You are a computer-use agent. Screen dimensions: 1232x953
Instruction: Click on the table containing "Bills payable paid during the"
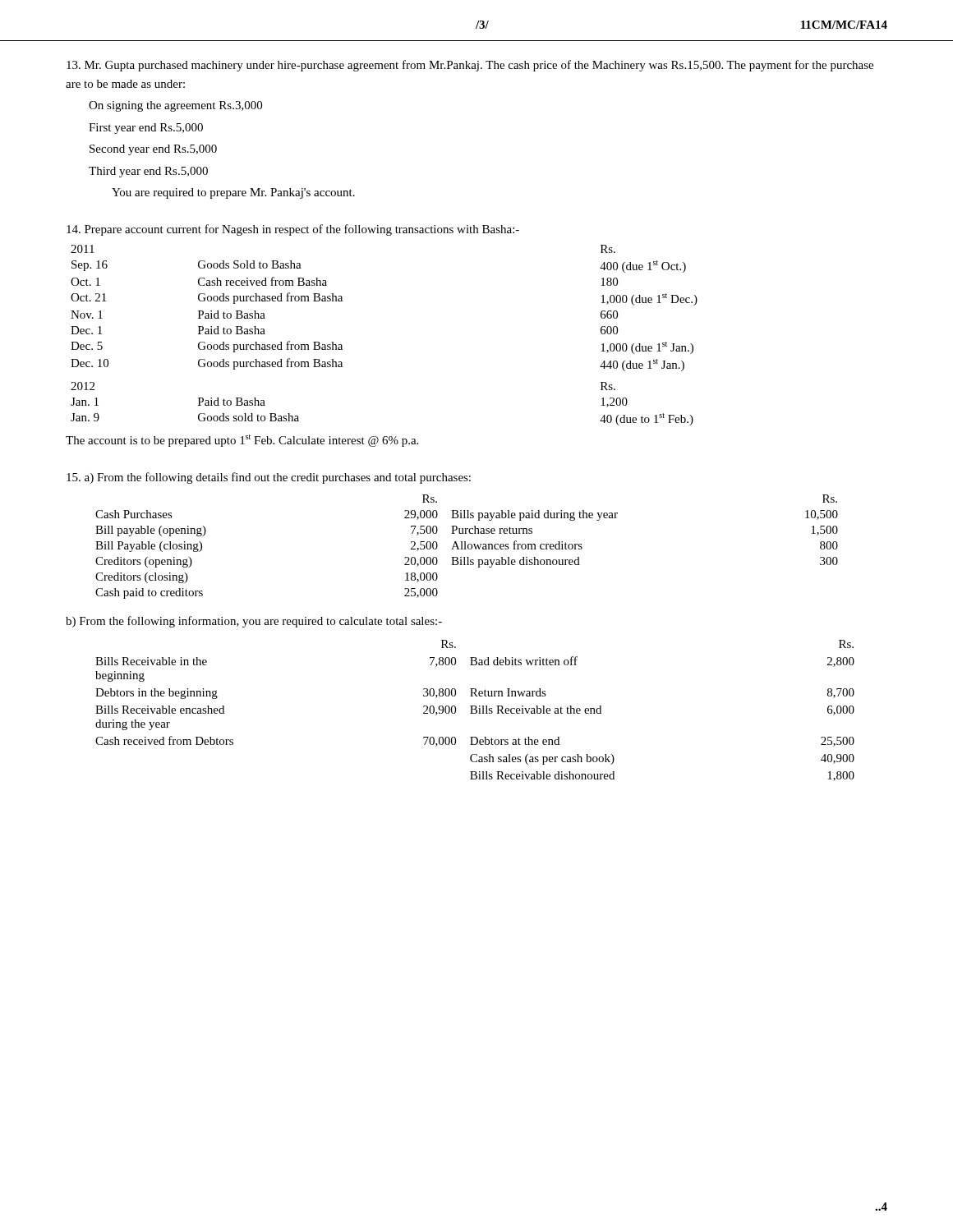[476, 546]
